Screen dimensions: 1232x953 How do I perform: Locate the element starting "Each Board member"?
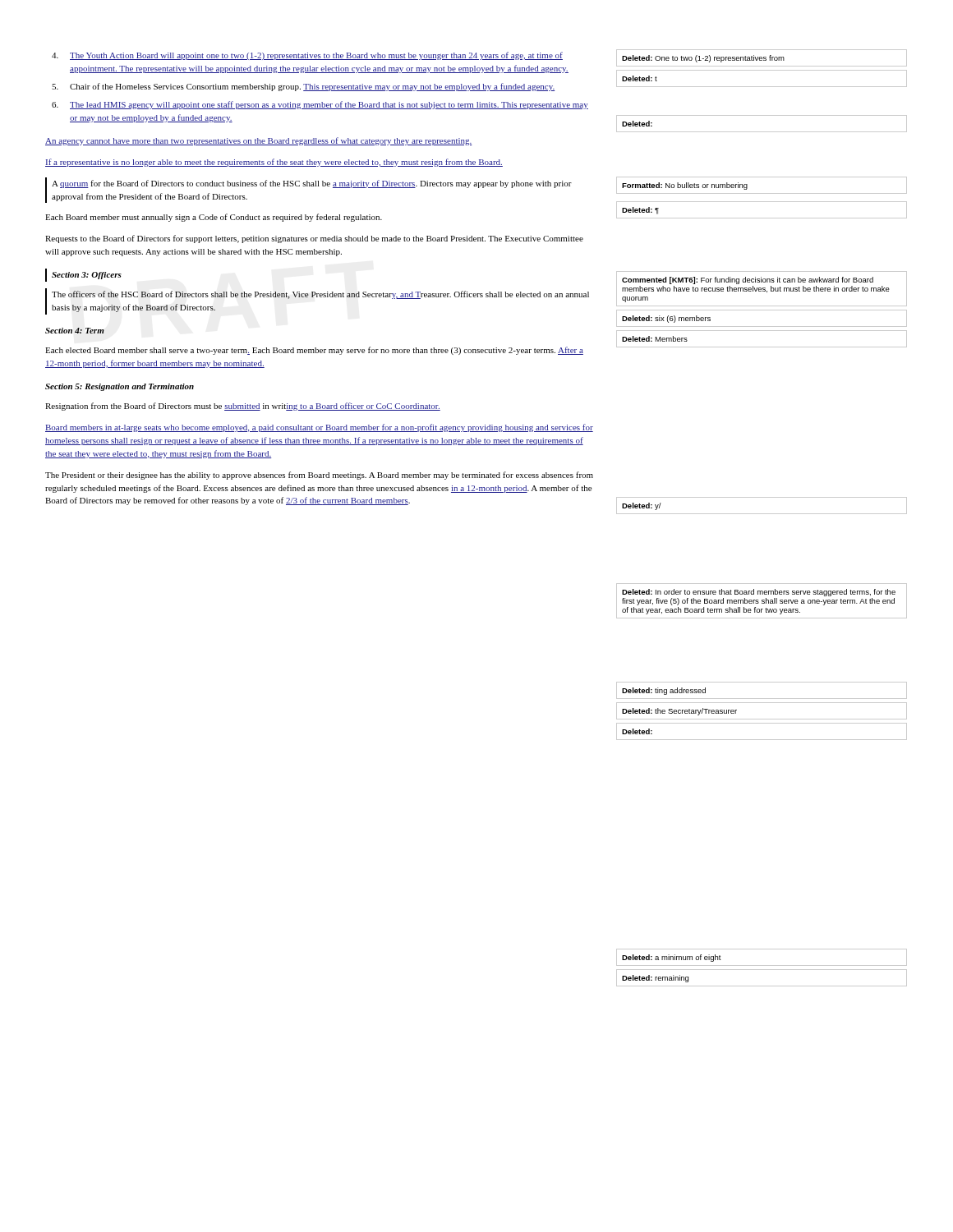tap(214, 217)
